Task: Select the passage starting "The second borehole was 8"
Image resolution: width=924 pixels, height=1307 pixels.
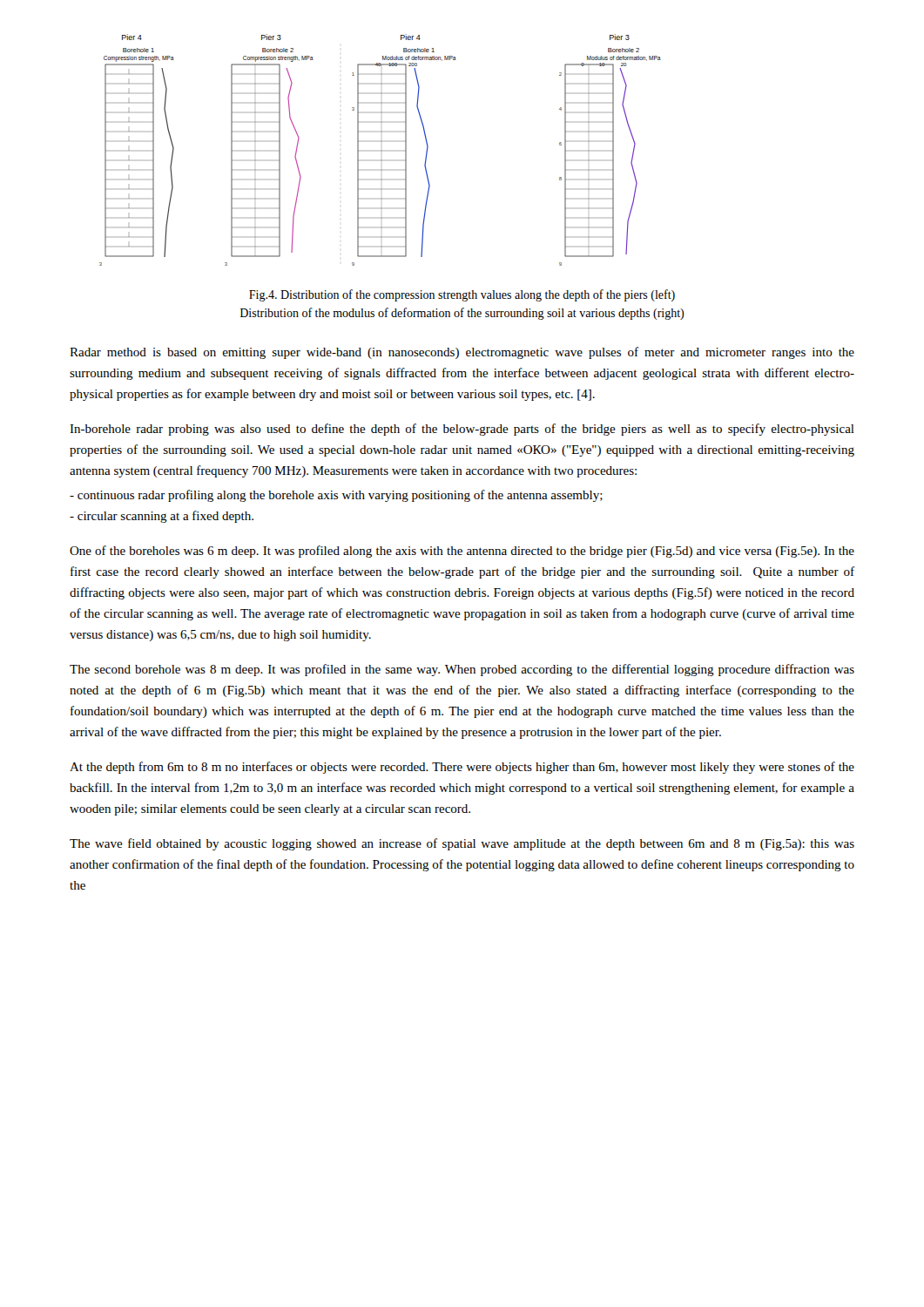Action: [462, 701]
